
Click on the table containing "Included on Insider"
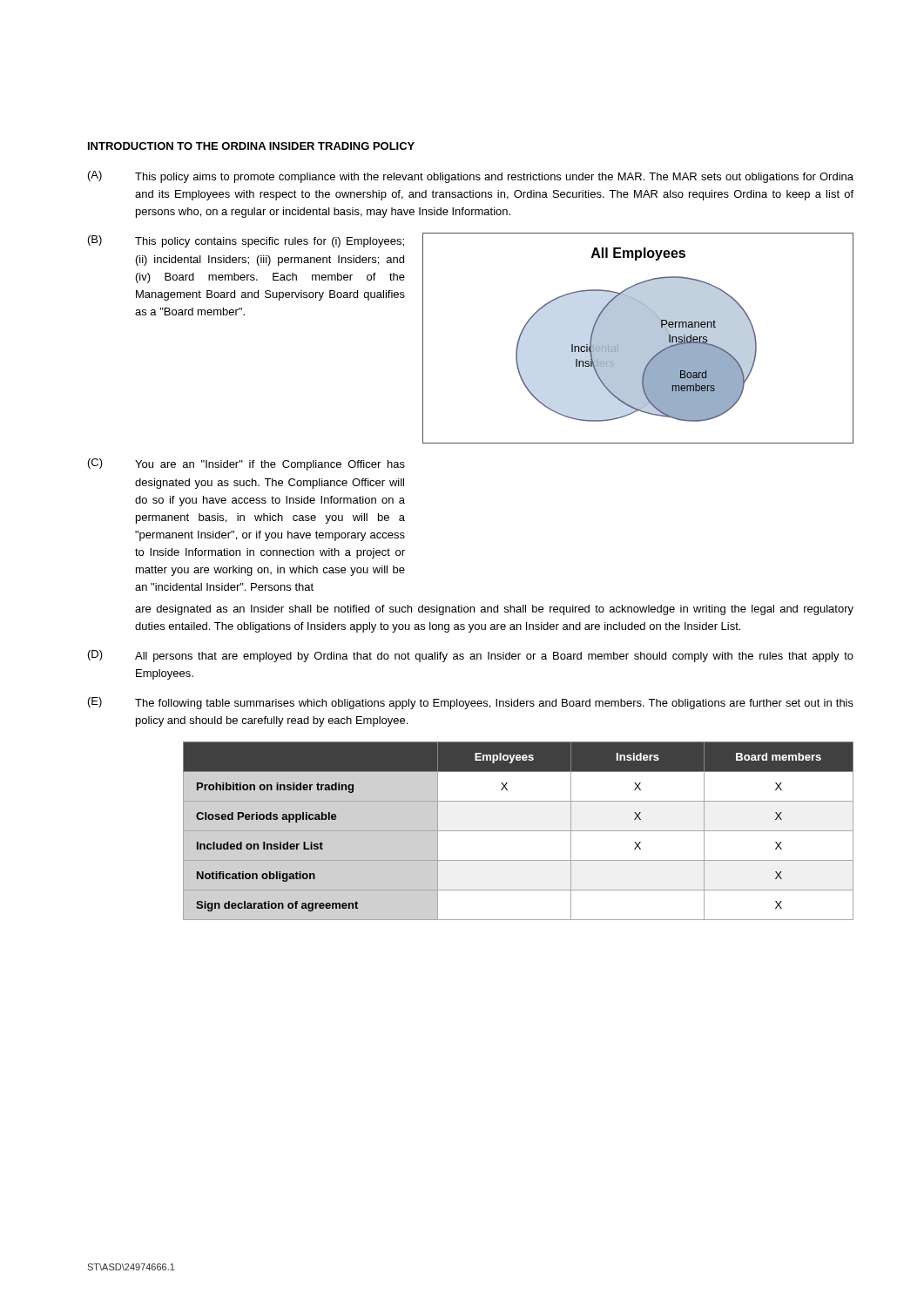pos(494,831)
